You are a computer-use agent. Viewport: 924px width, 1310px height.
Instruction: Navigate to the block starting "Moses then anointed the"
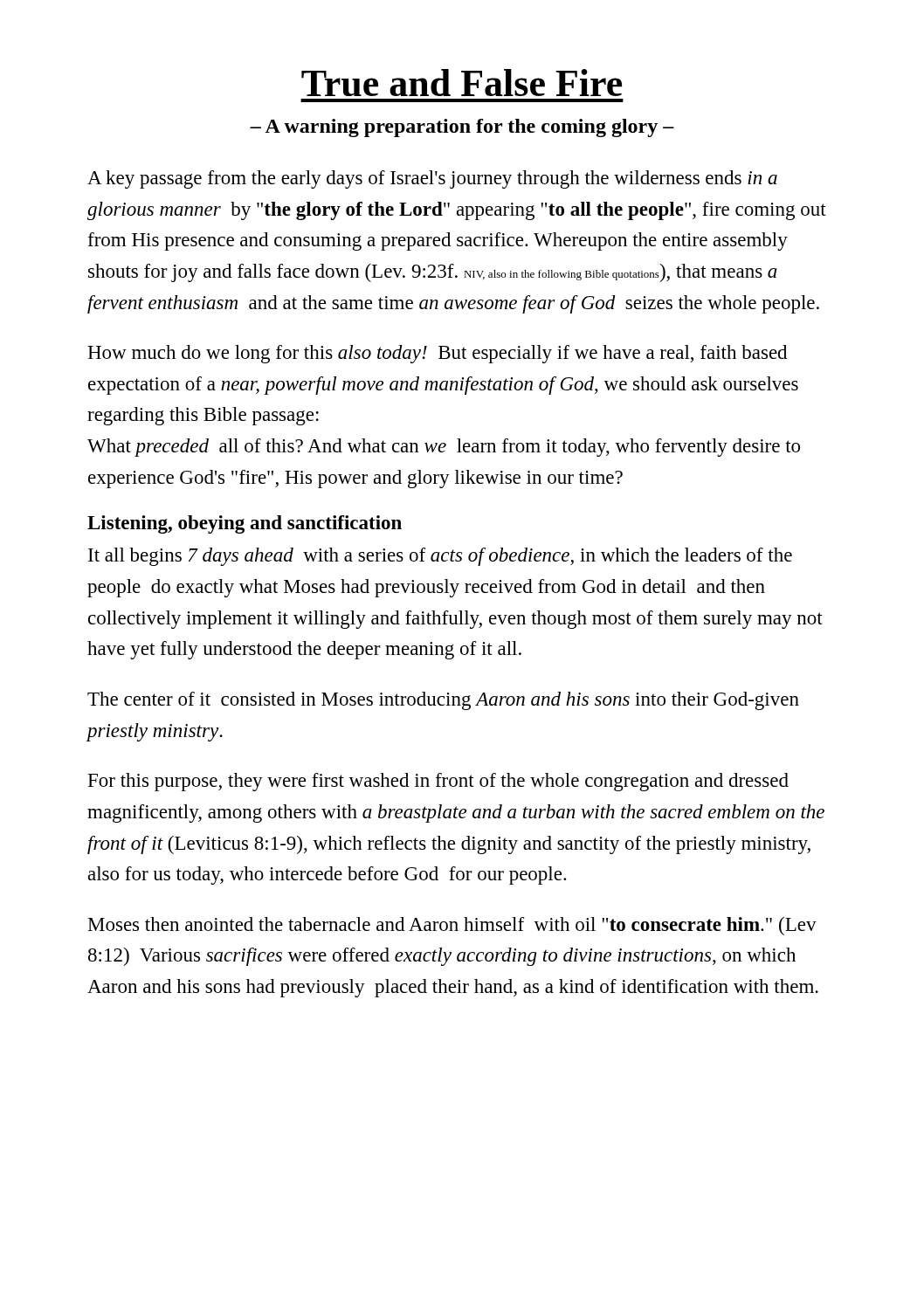(453, 955)
